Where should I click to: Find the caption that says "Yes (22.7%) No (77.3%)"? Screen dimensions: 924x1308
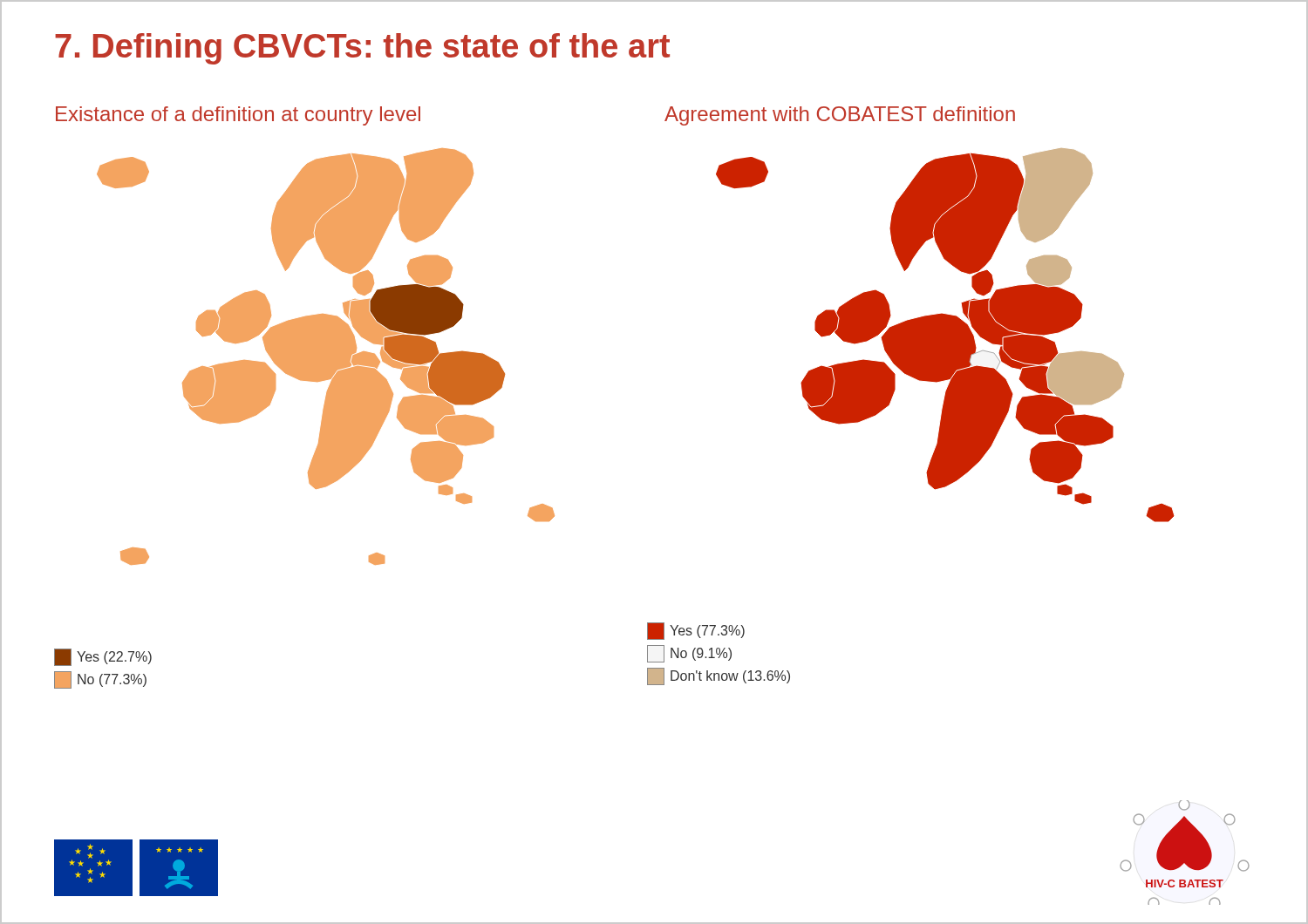click(103, 669)
